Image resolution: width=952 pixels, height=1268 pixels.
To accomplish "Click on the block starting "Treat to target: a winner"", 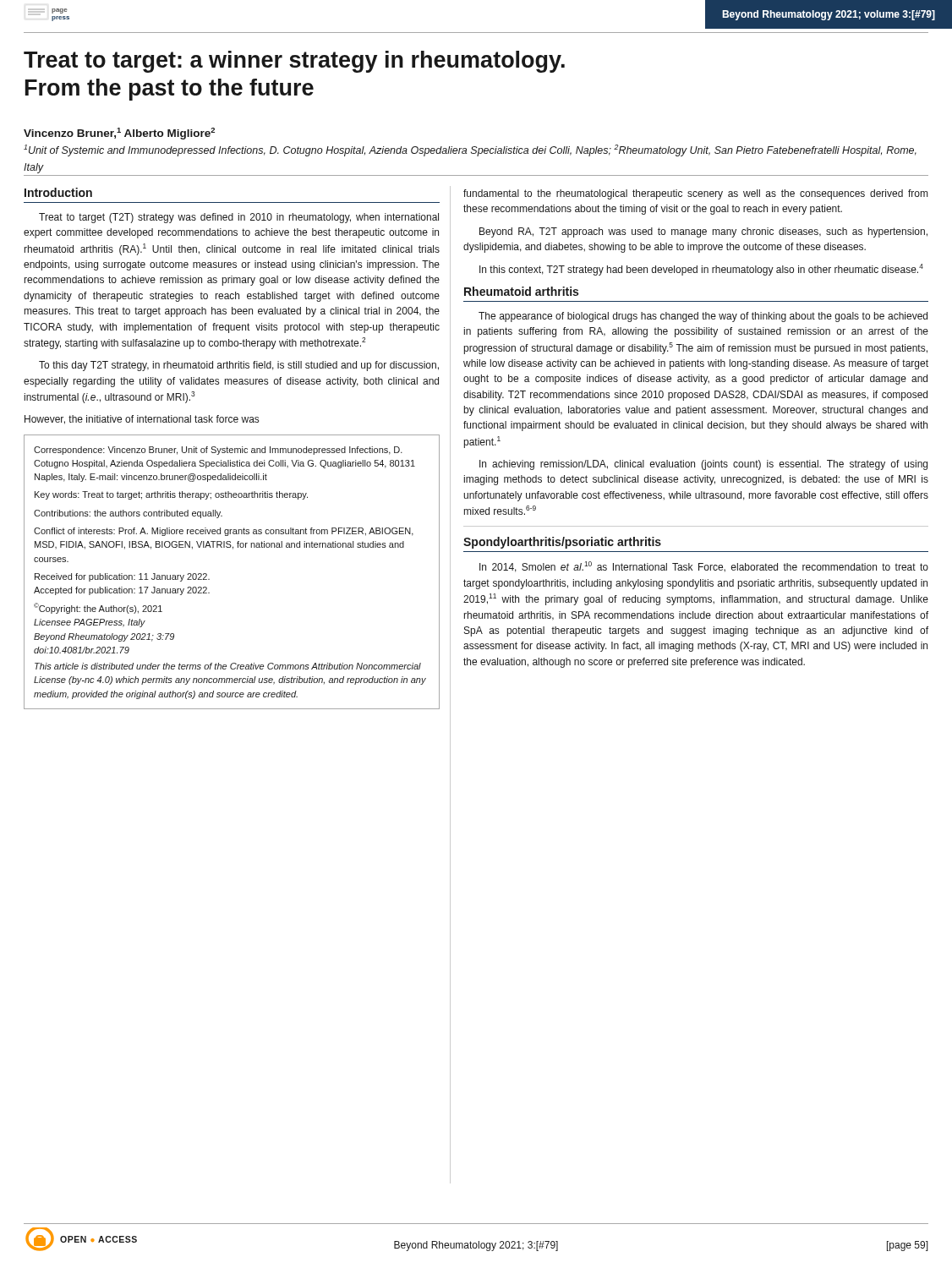I will pyautogui.click(x=476, y=74).
